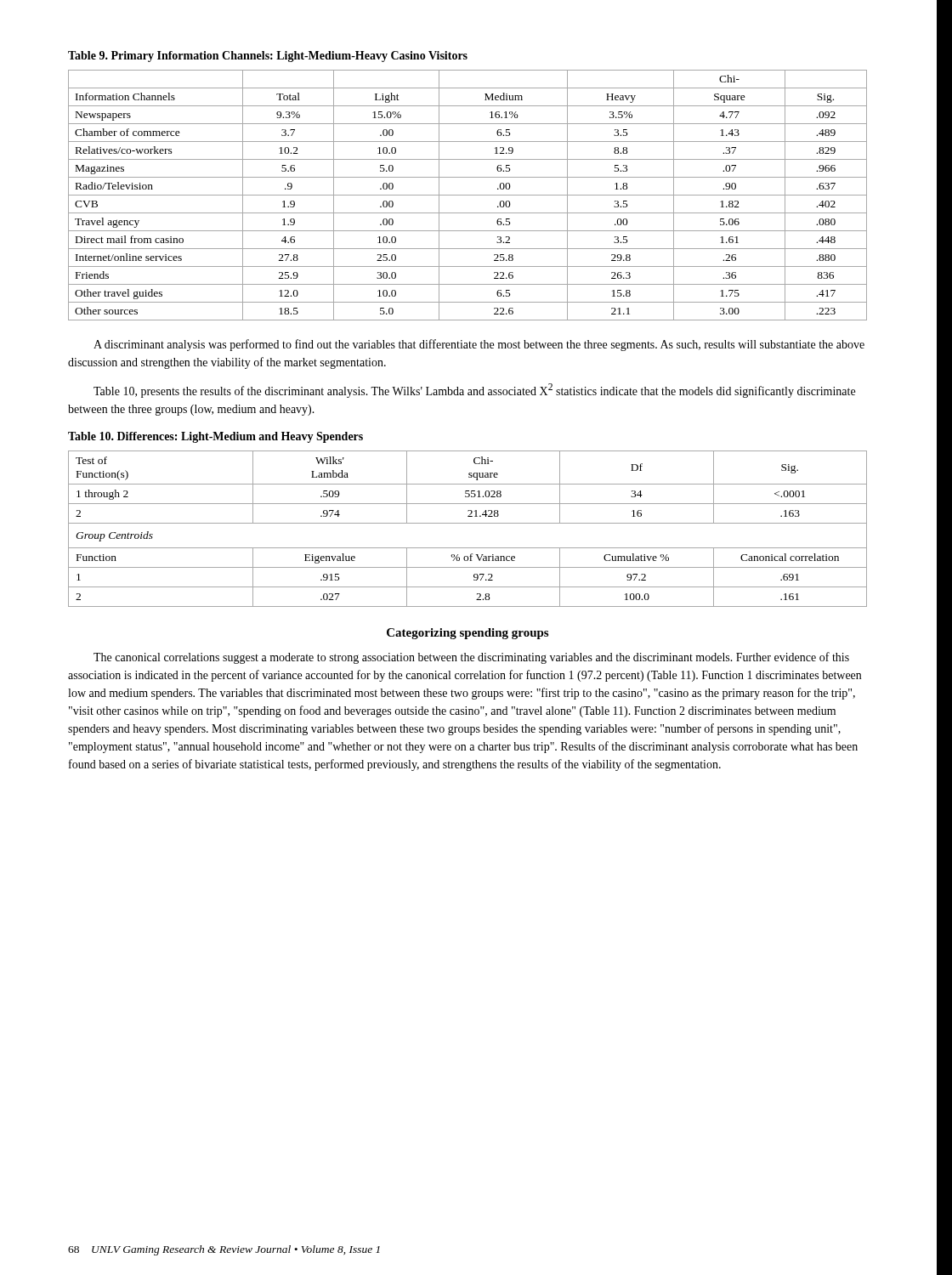Screen dimensions: 1275x952
Task: Point to the element starting "Table 9. Primary"
Action: (x=268, y=56)
